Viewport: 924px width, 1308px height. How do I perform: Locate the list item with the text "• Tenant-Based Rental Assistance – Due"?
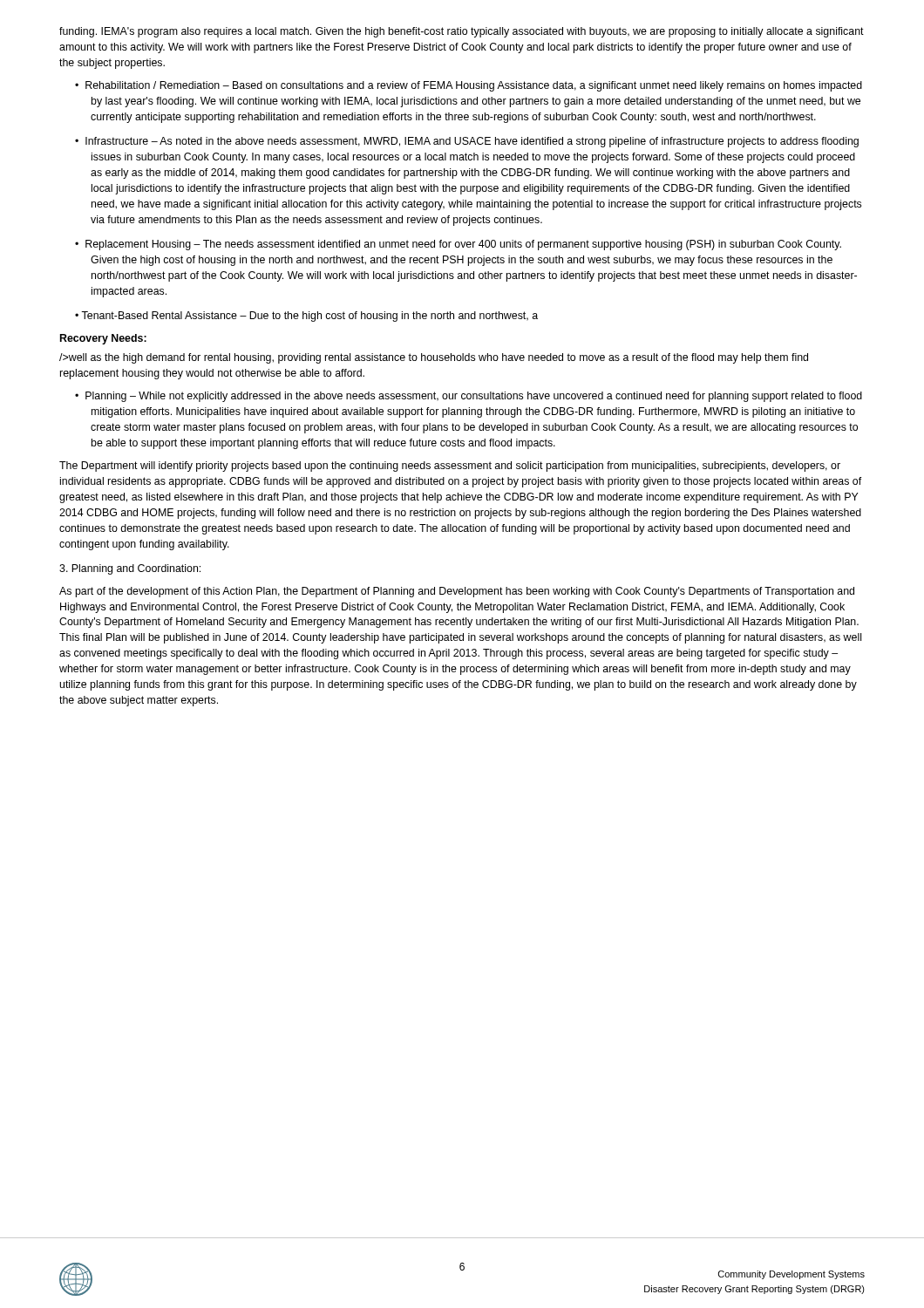point(470,316)
